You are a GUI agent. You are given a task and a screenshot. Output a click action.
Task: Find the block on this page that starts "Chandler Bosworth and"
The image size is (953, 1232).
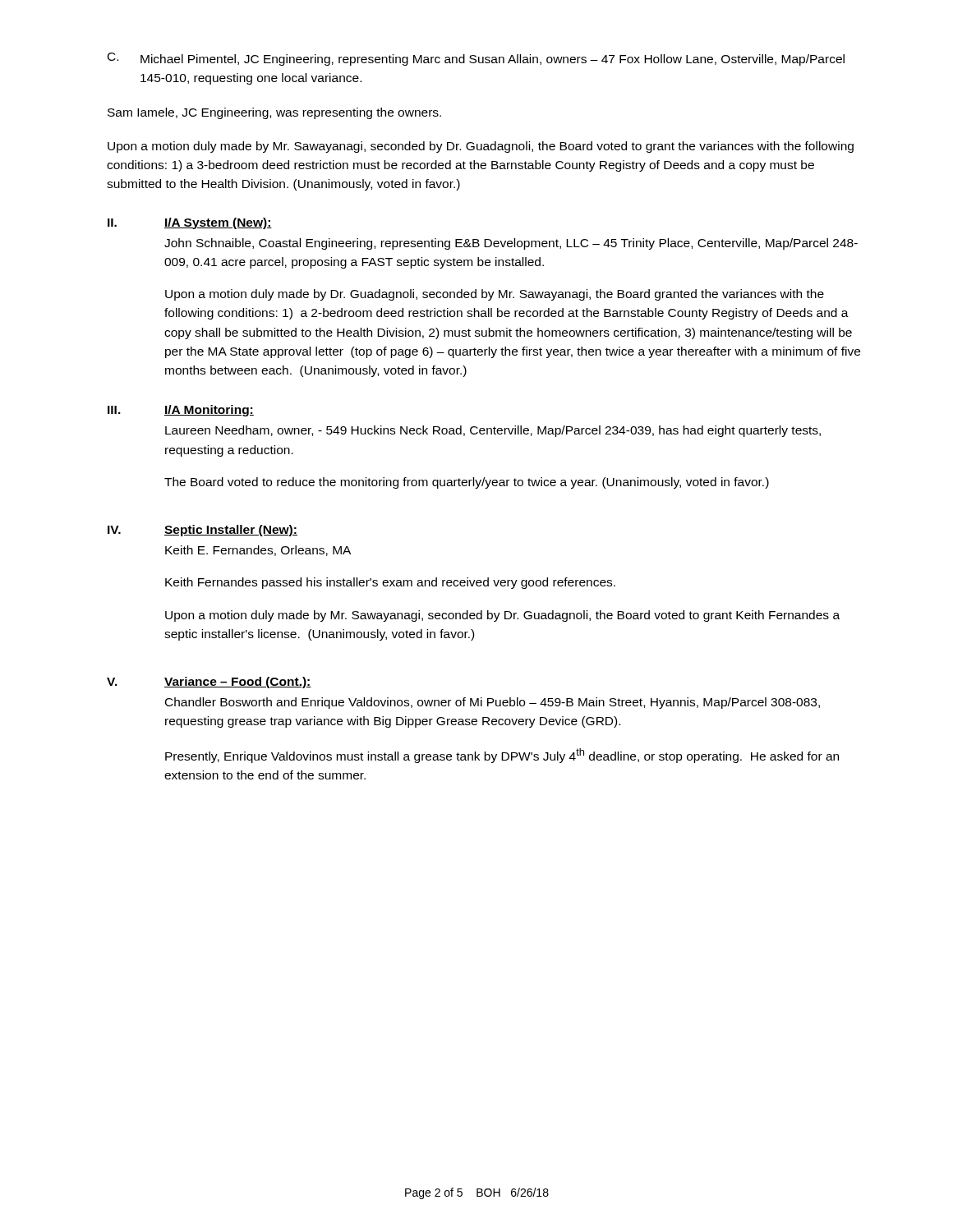coord(493,711)
